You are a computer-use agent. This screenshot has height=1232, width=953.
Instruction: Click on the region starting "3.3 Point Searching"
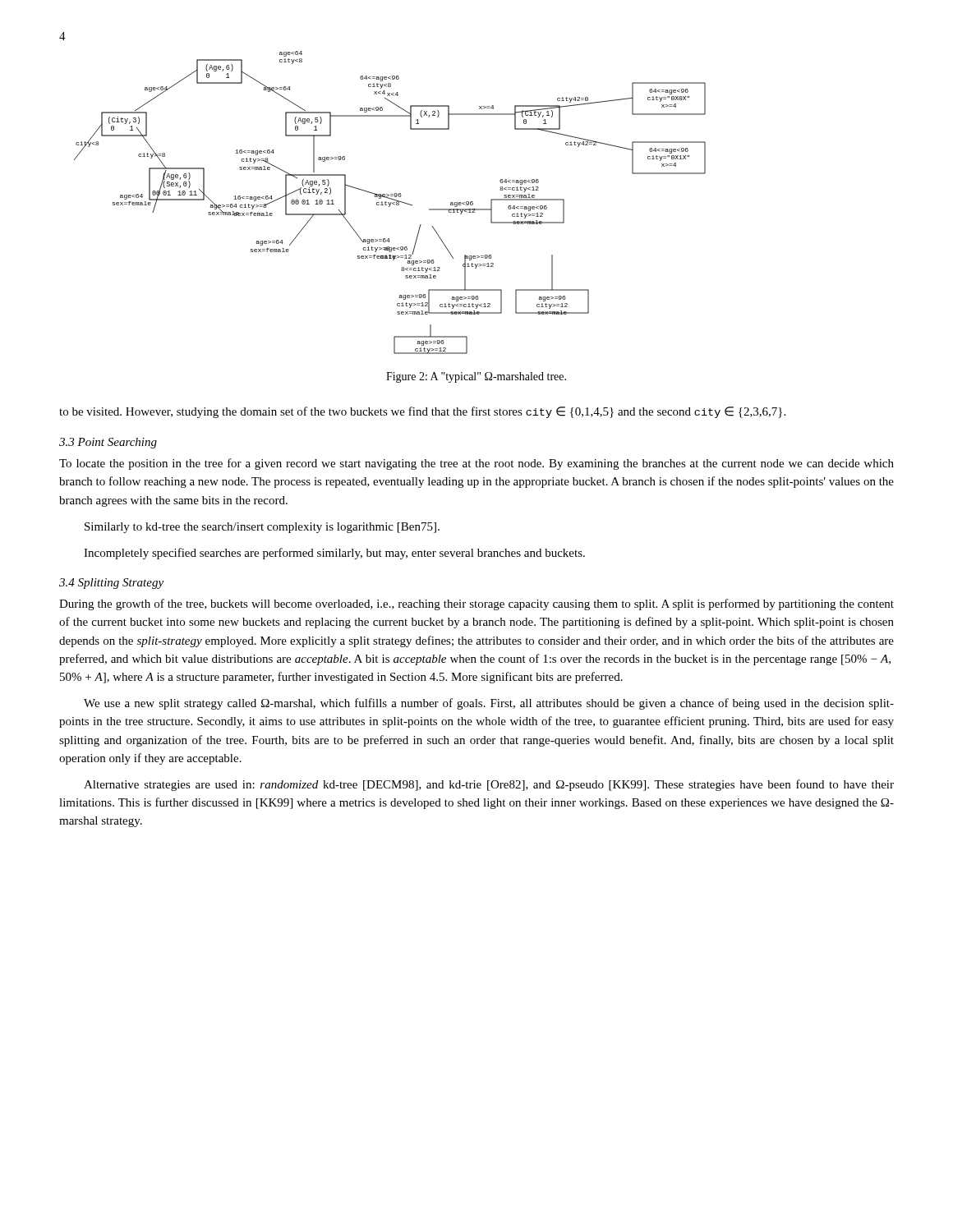click(x=108, y=442)
